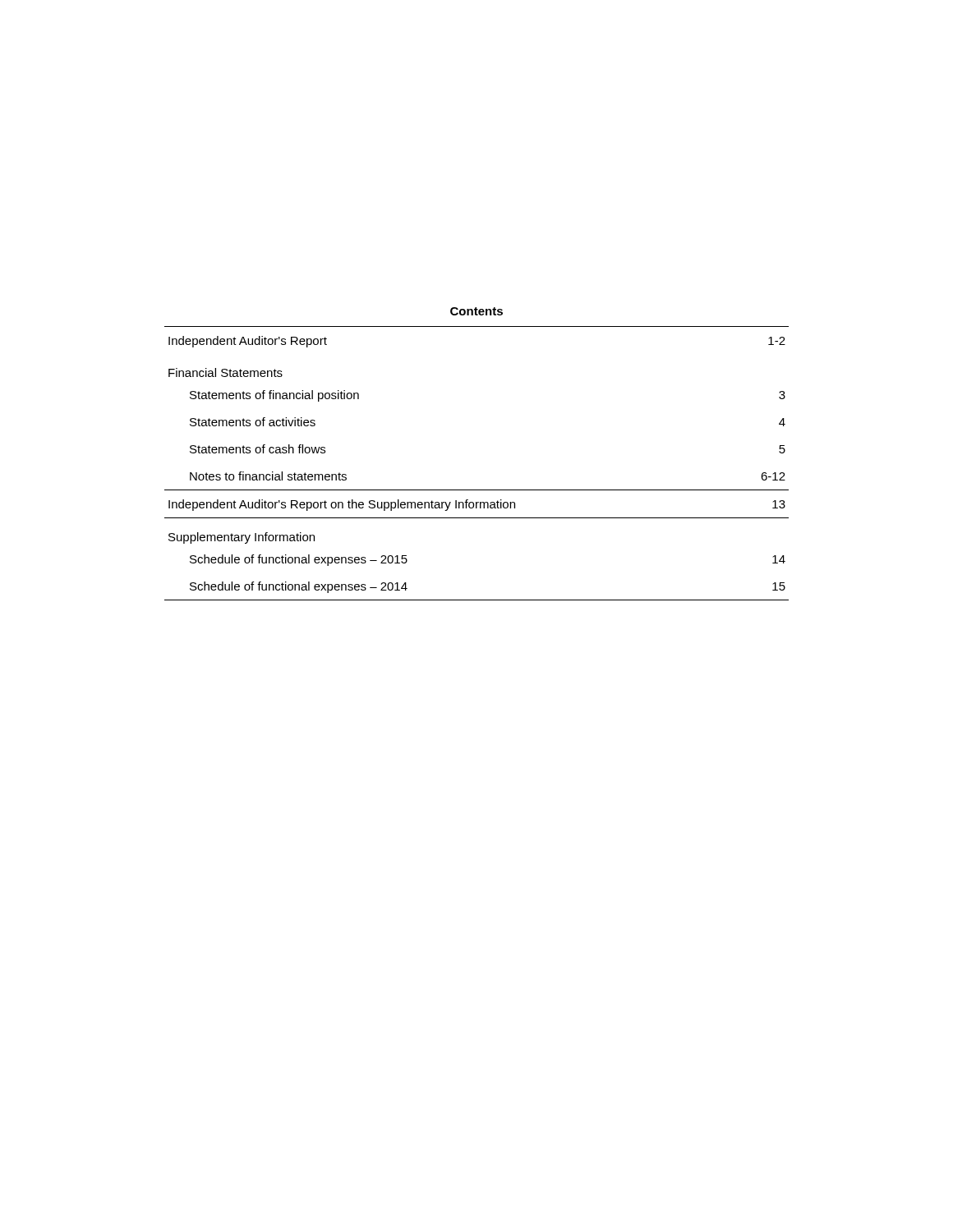Viewport: 953px width, 1232px height.
Task: Click on the table containing "Independent Auditor's Report"
Action: [476, 463]
